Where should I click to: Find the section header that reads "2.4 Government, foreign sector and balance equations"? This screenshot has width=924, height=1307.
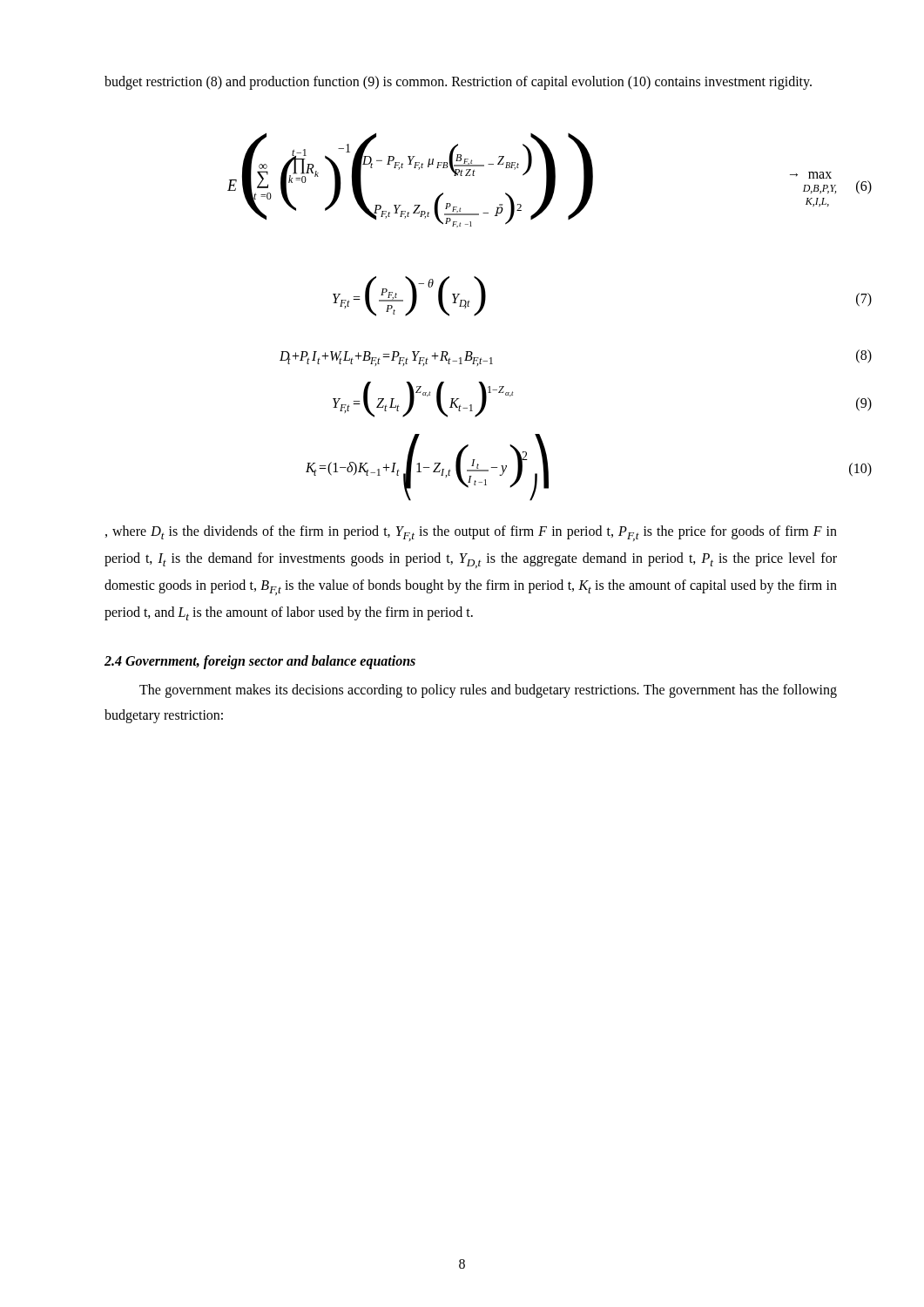[x=260, y=661]
